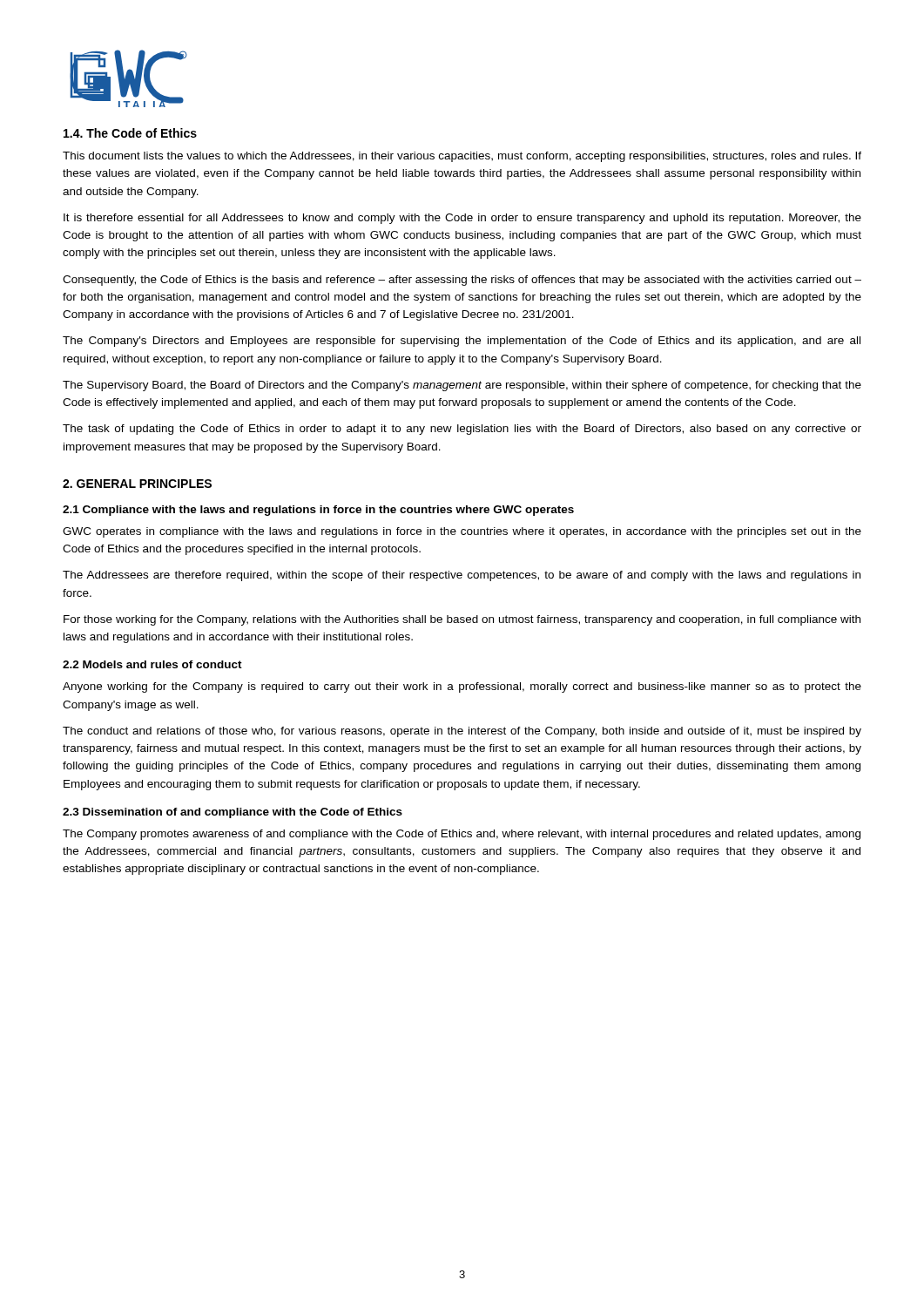Locate the text starting "The task of"

coord(462,437)
